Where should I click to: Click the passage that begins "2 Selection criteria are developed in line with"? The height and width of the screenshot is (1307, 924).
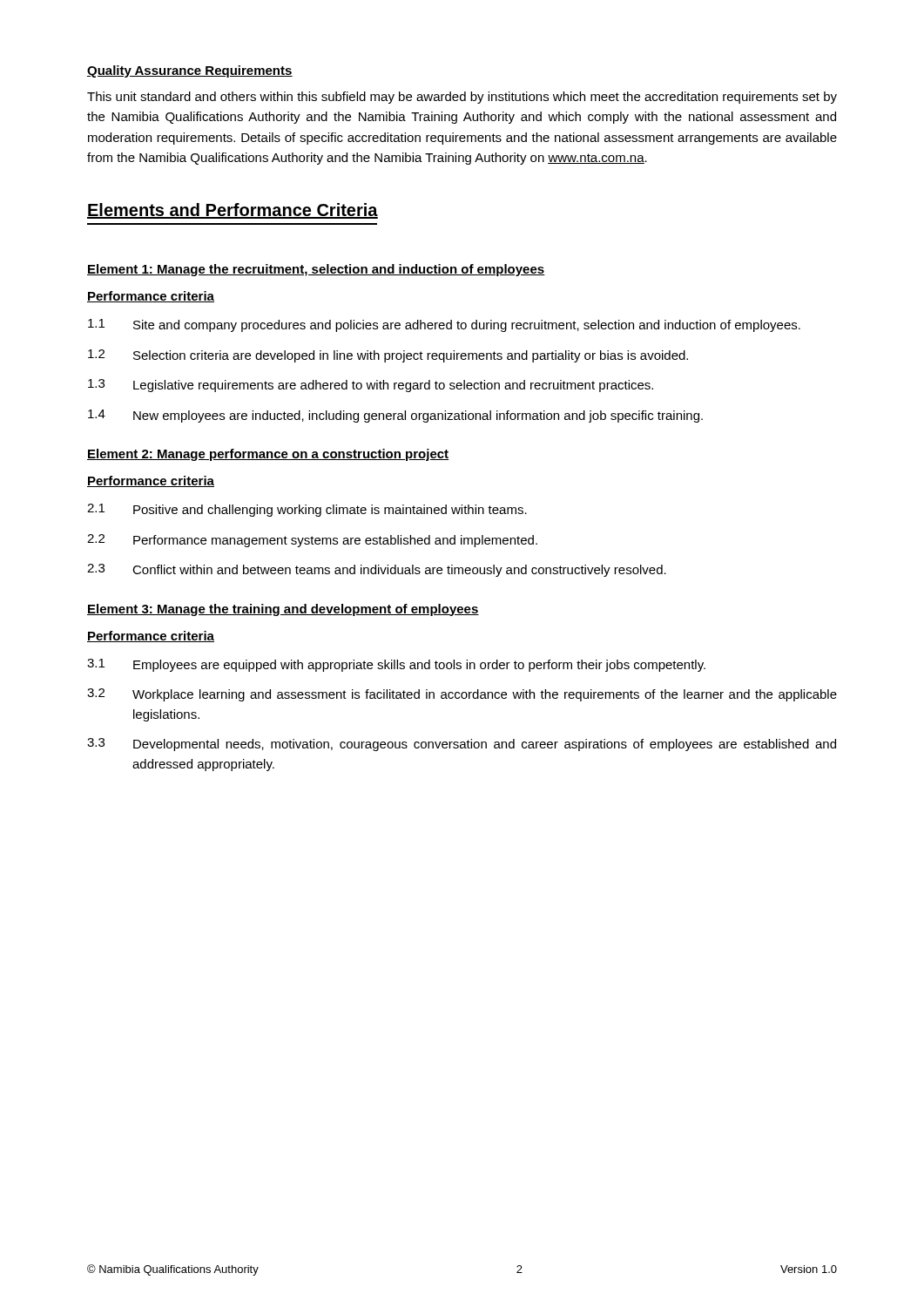click(x=462, y=355)
